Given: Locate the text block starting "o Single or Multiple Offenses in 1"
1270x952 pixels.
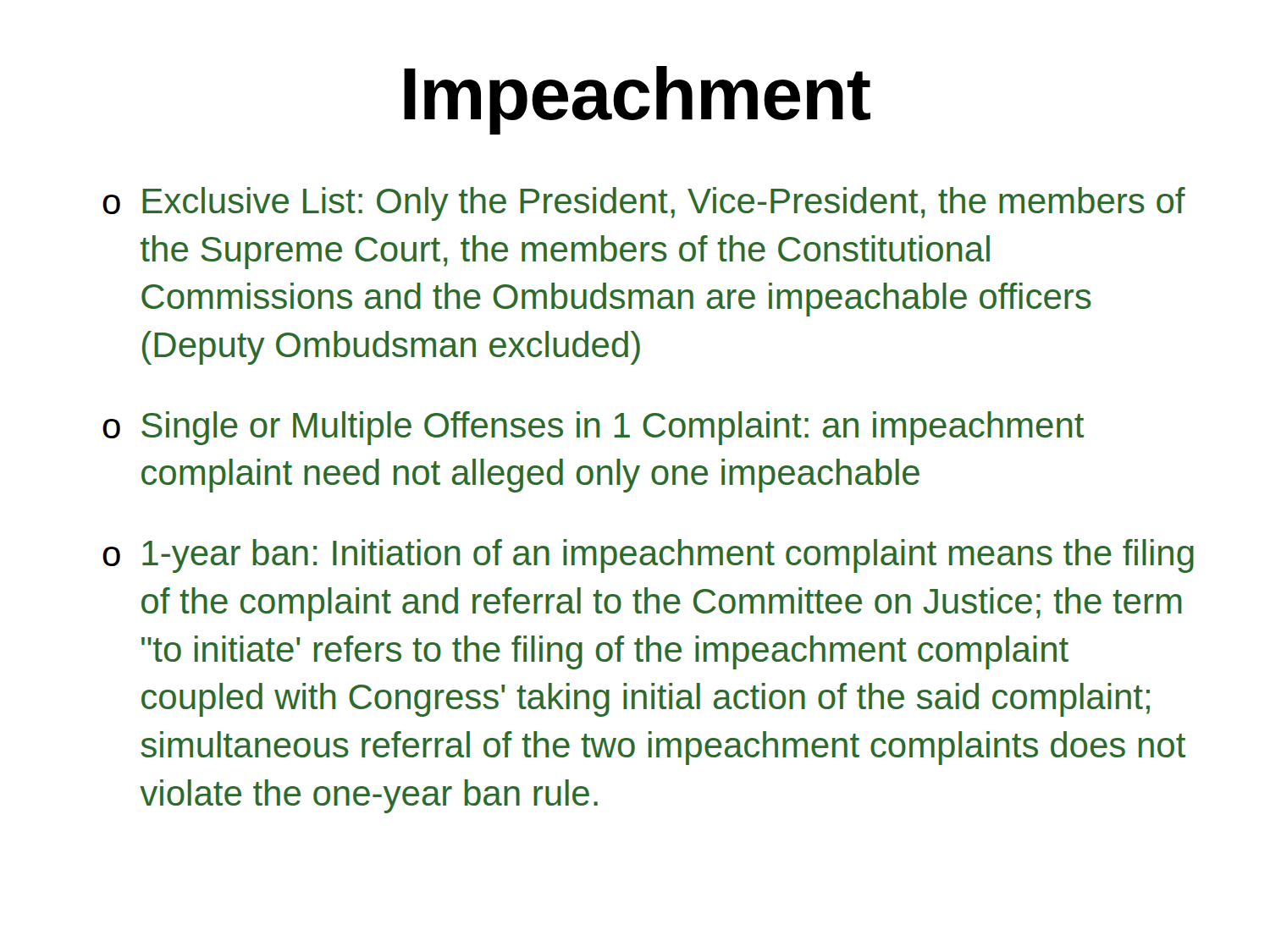Looking at the screenshot, I should click(x=652, y=450).
